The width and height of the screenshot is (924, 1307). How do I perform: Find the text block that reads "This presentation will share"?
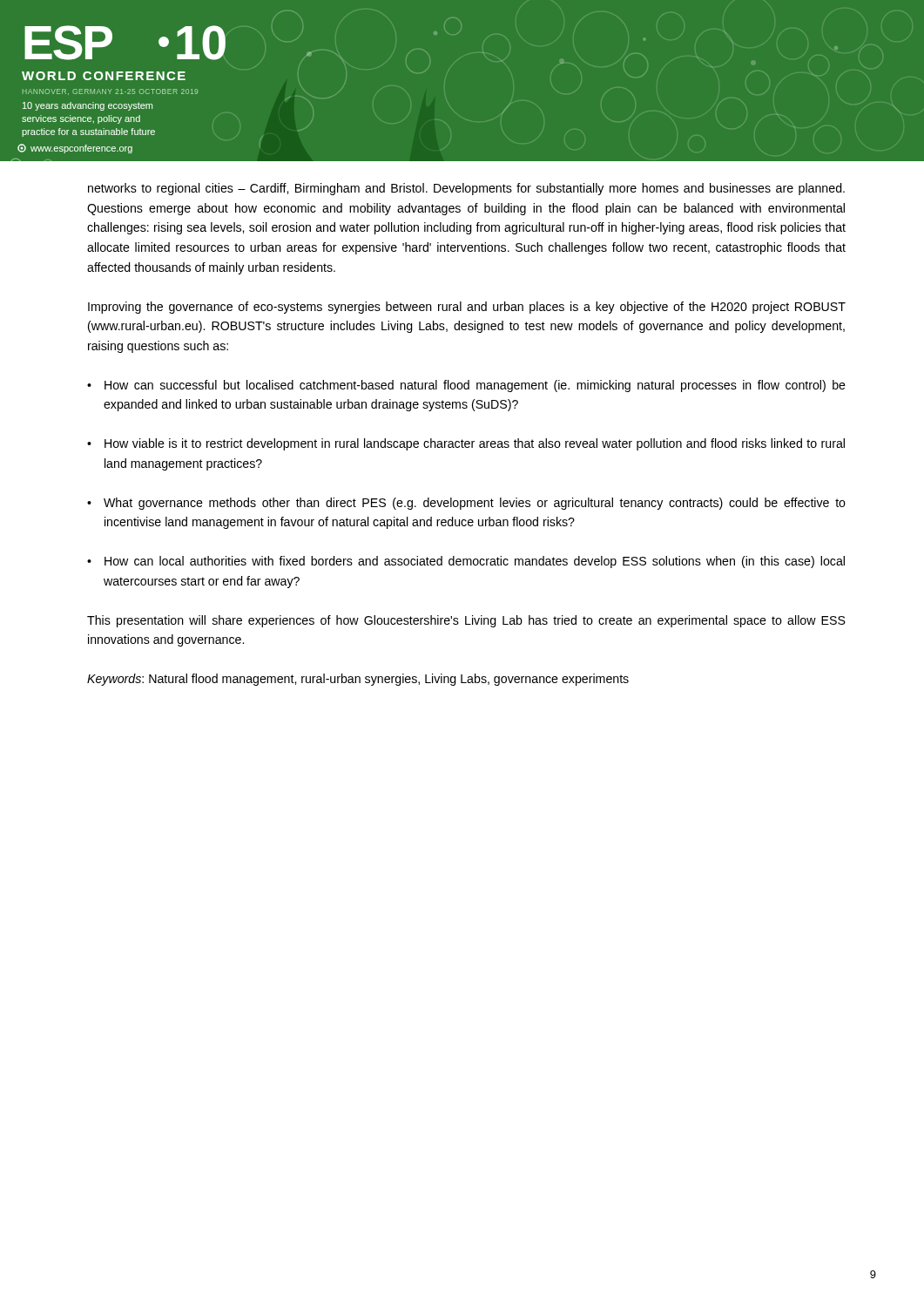click(466, 630)
